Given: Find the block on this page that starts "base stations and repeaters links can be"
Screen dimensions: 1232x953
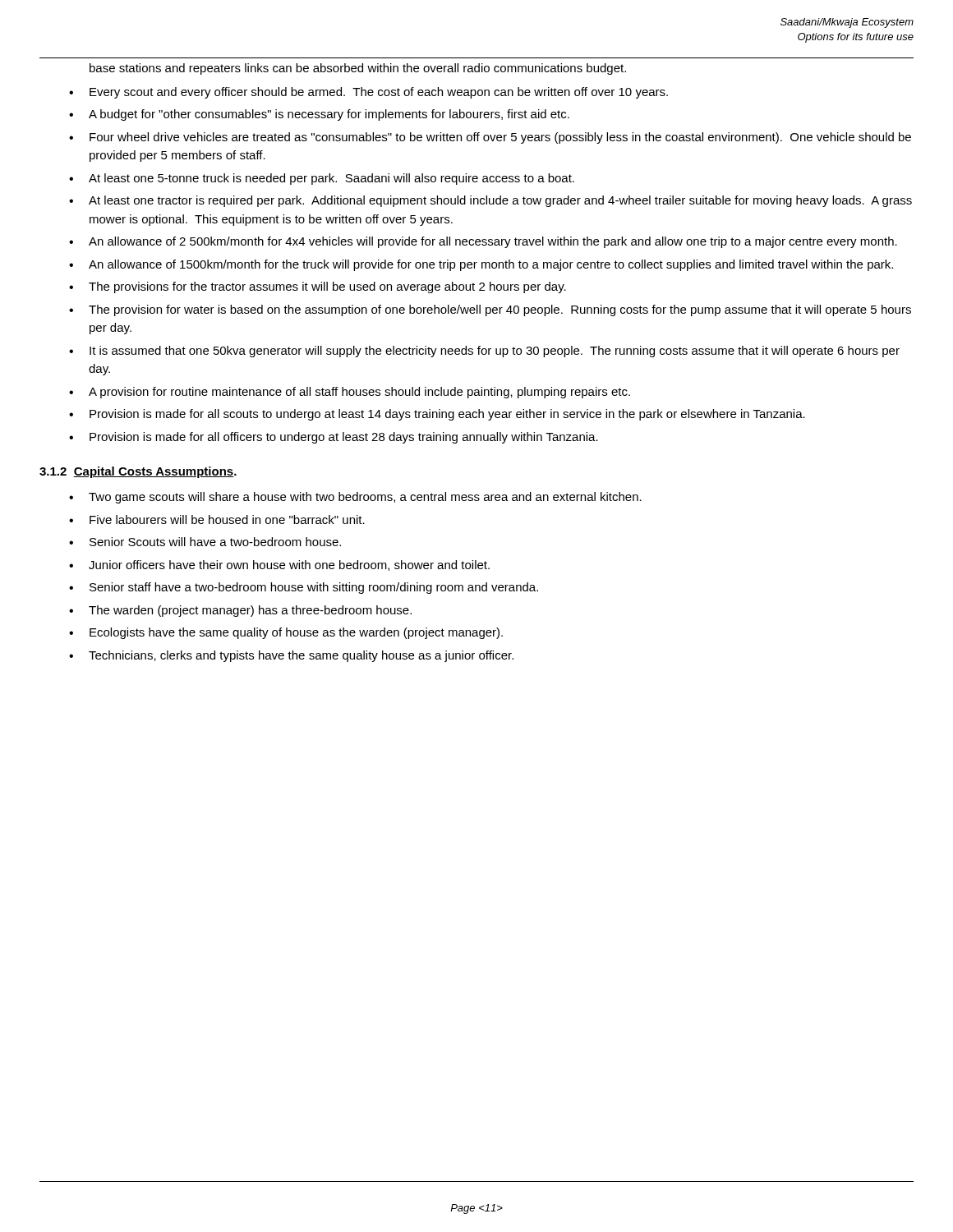Looking at the screenshot, I should [358, 68].
